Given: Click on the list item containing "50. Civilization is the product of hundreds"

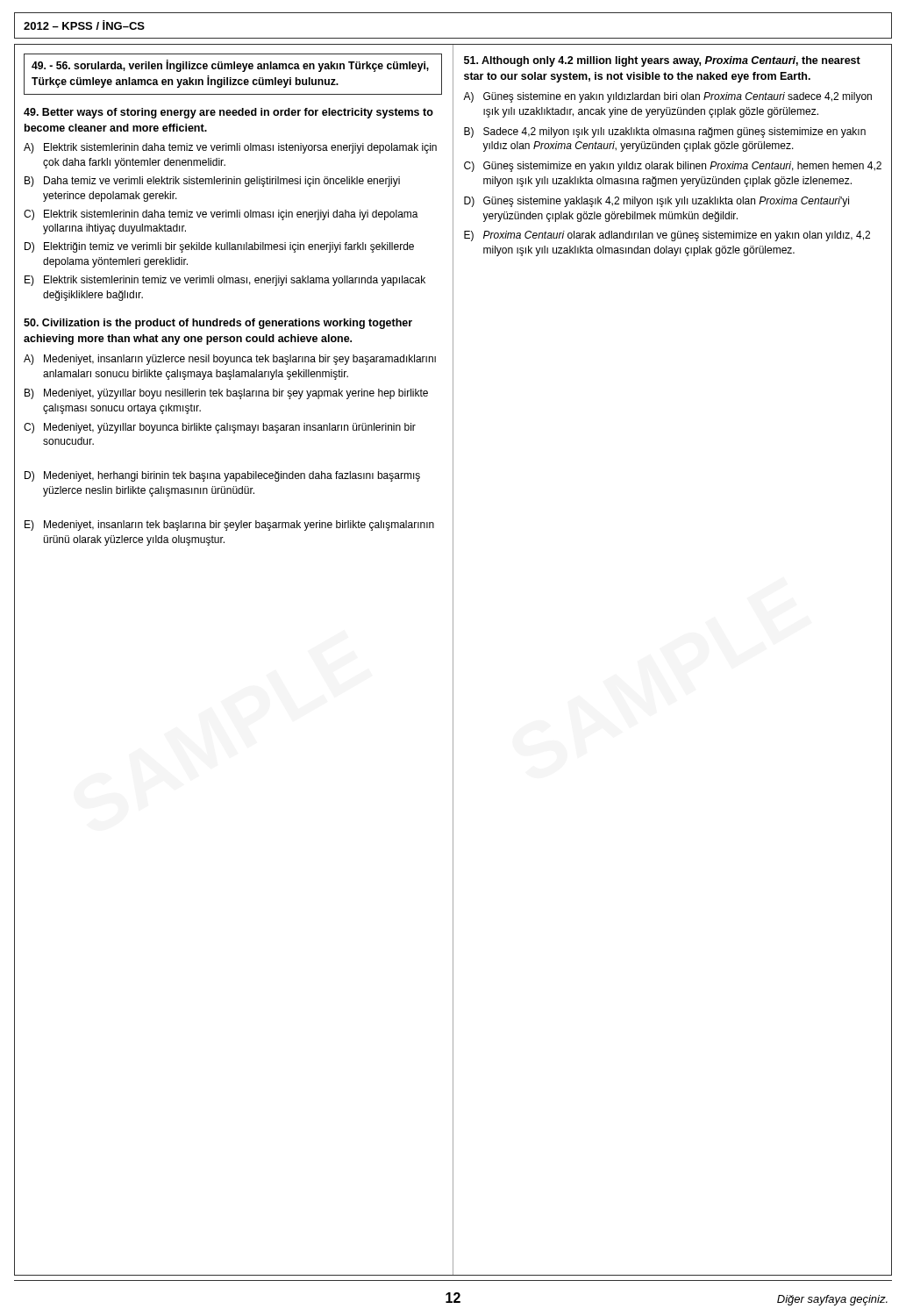Looking at the screenshot, I should pyautogui.click(x=218, y=331).
